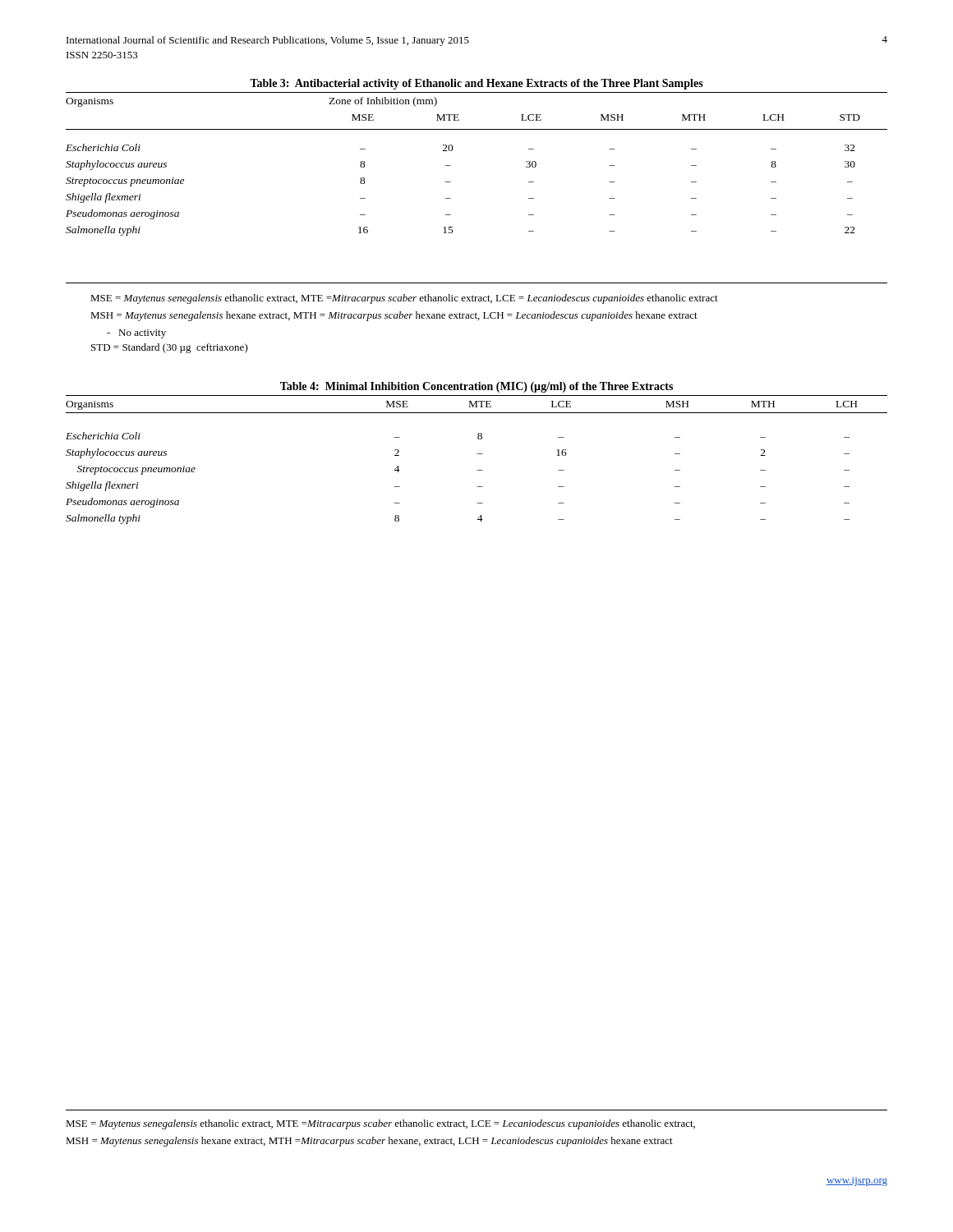Image resolution: width=953 pixels, height=1232 pixels.
Task: Select the list item with the text "No activity"
Action: pos(136,332)
